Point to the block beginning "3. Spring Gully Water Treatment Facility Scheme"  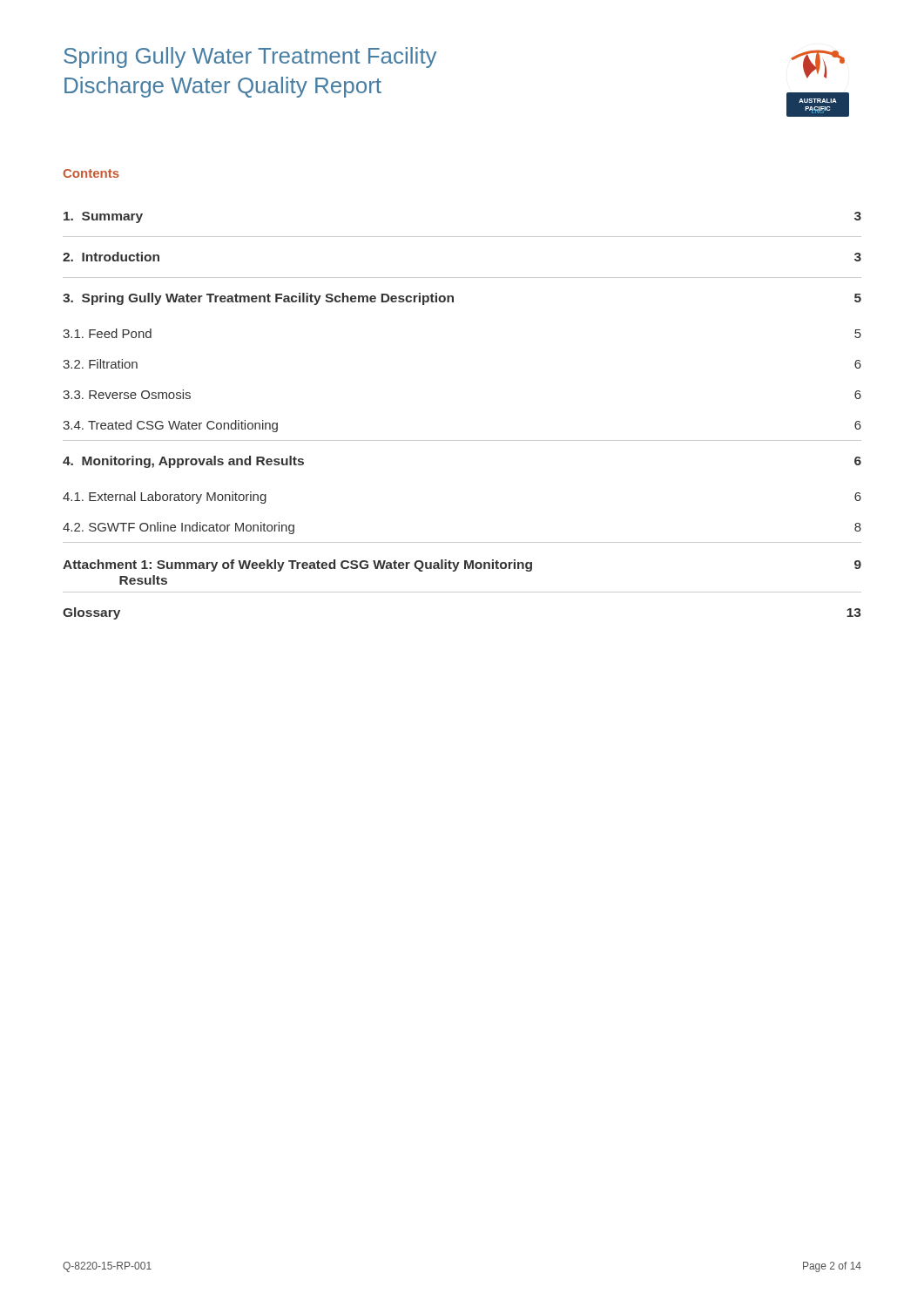click(462, 298)
